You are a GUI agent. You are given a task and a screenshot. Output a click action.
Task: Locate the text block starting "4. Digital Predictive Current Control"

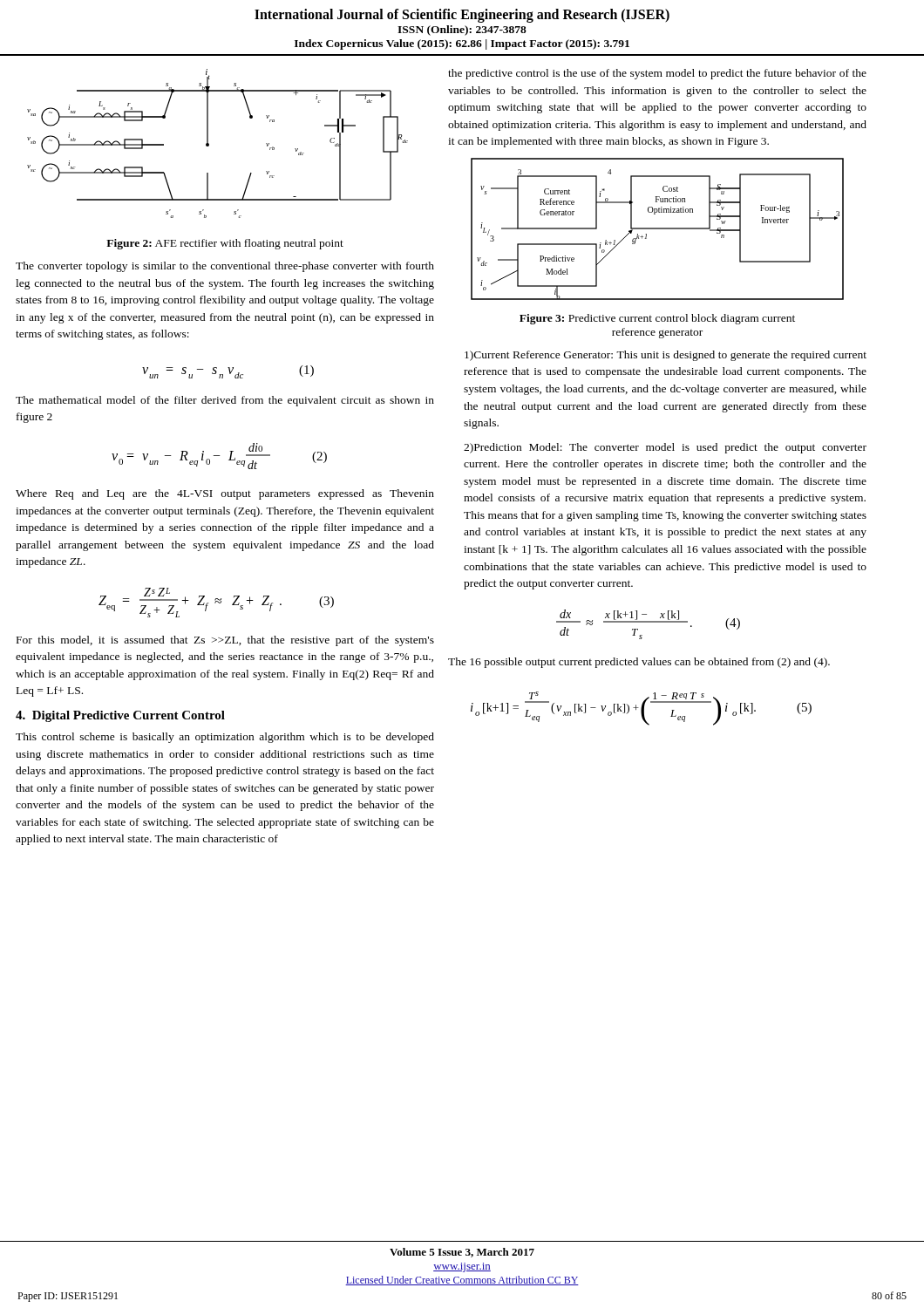pyautogui.click(x=120, y=715)
